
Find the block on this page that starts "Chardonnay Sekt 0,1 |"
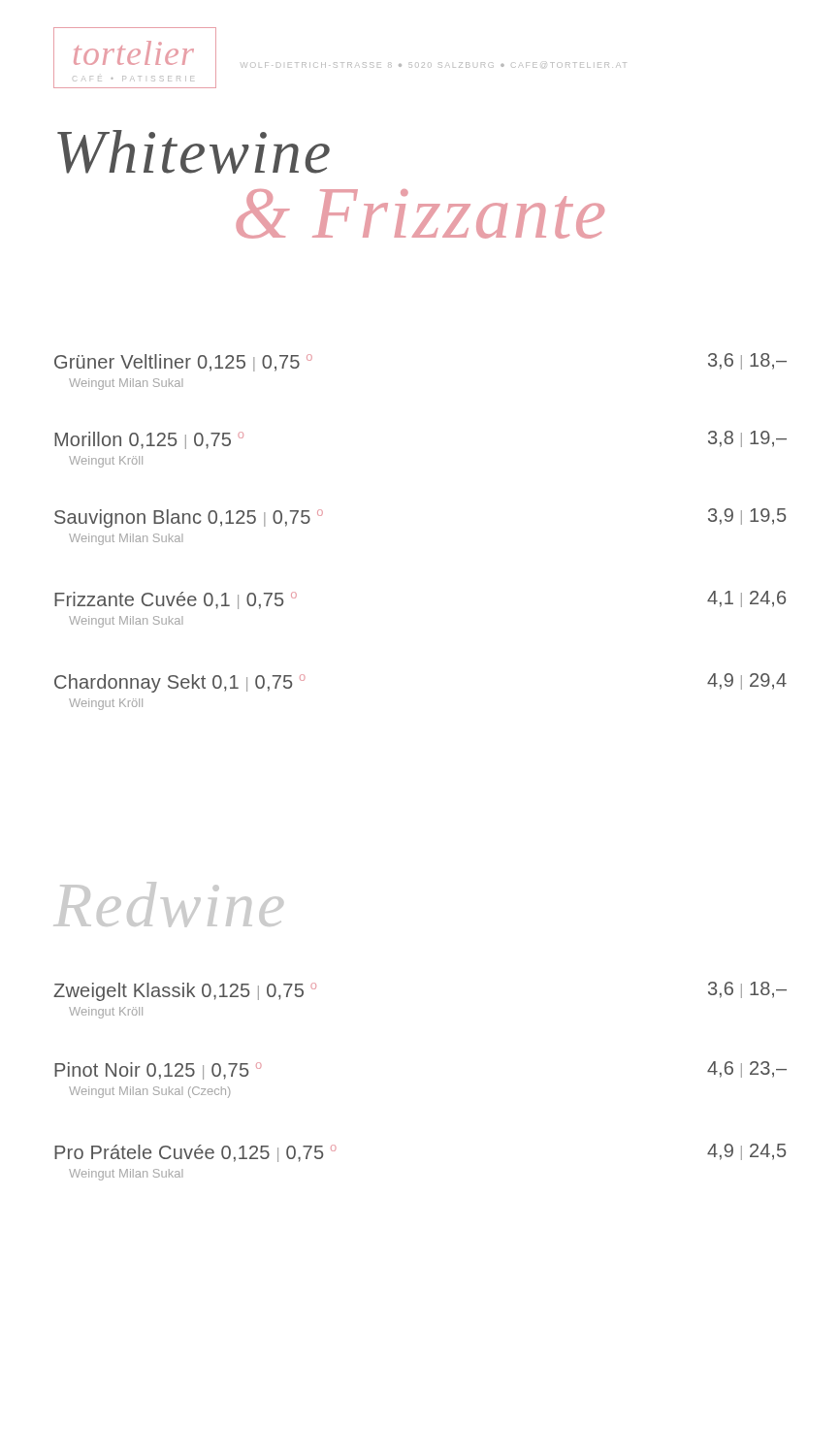pos(185,682)
